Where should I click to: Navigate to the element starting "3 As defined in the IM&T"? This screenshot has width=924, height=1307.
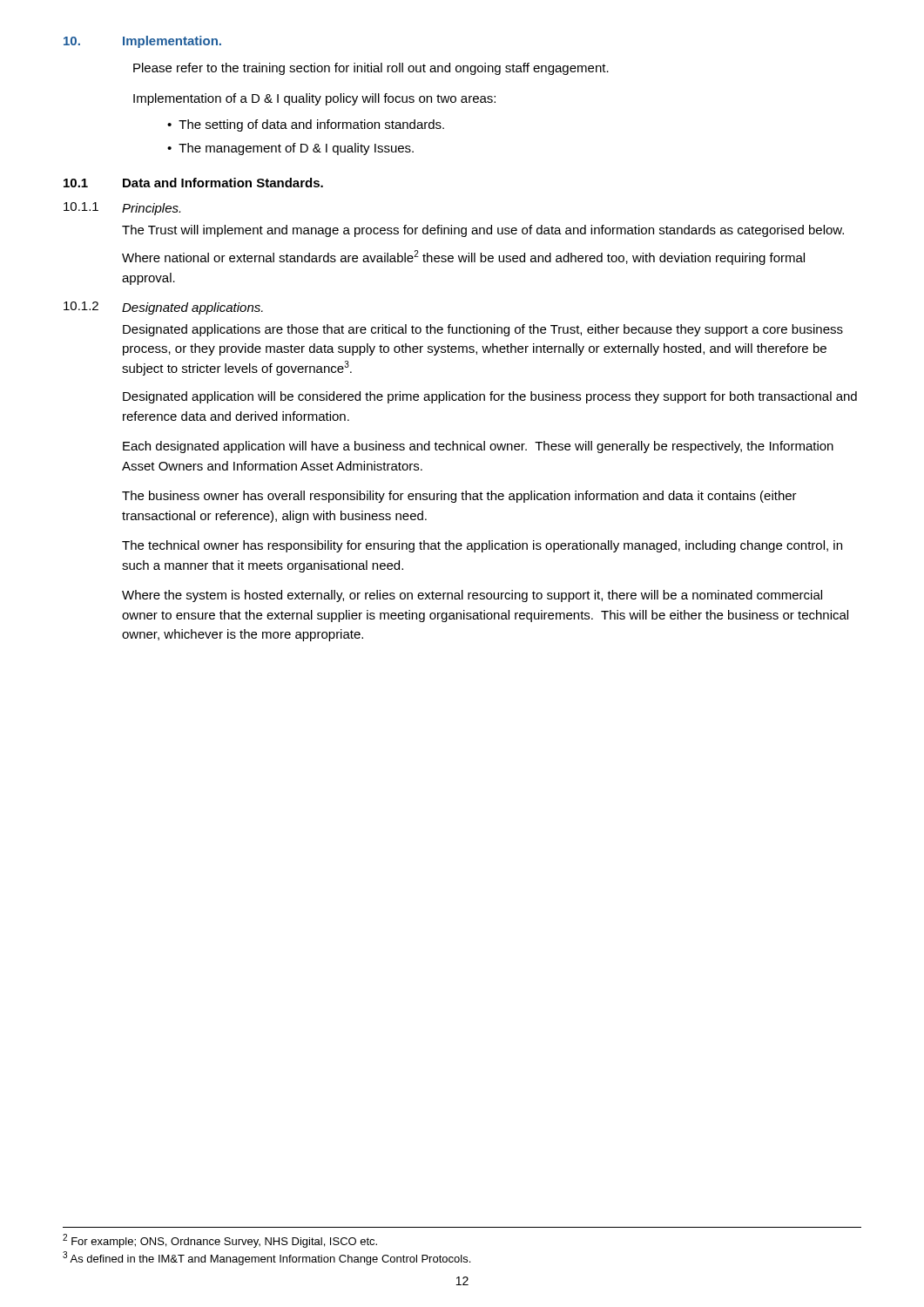(267, 1257)
